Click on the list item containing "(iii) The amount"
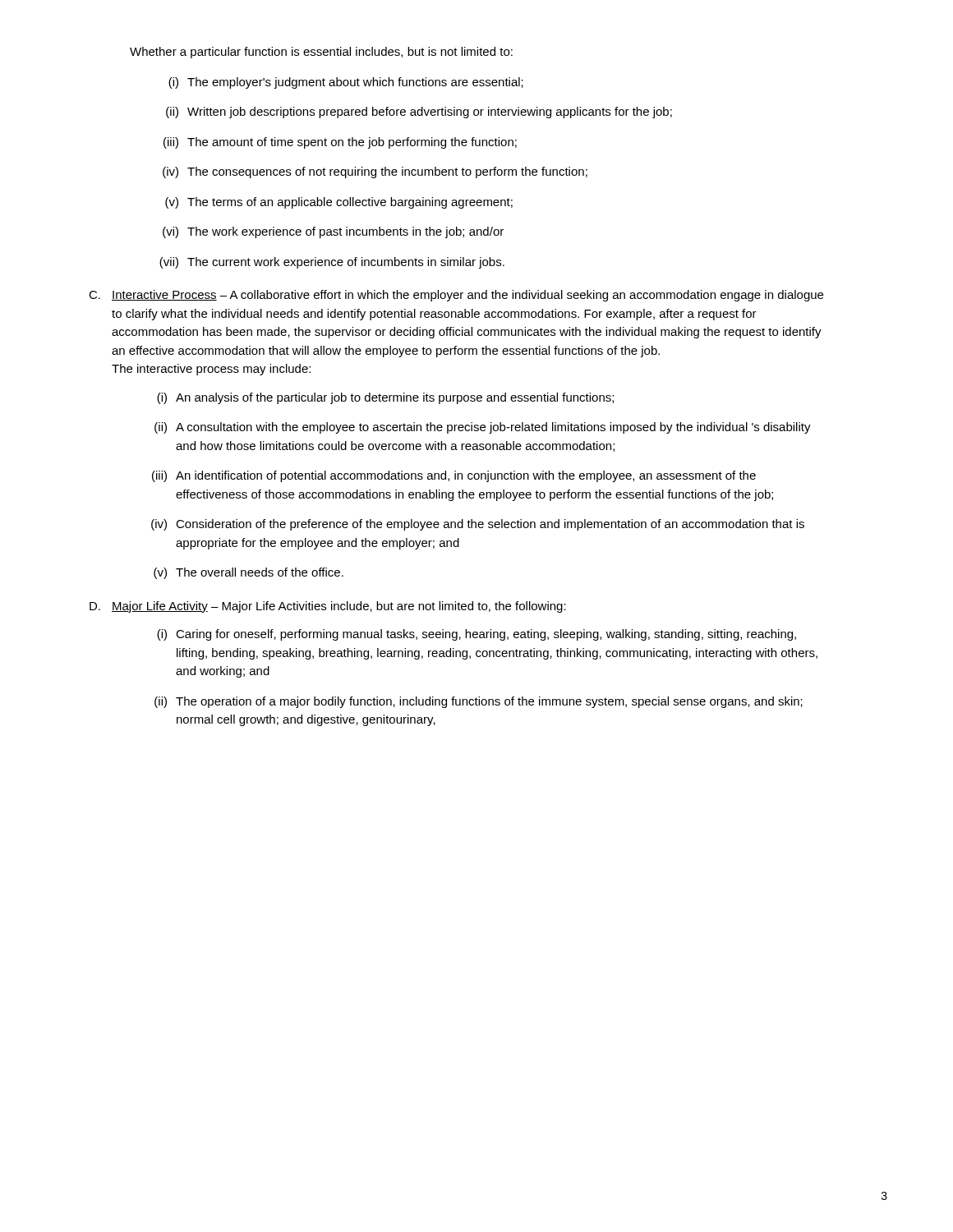The height and width of the screenshot is (1232, 953). point(479,142)
